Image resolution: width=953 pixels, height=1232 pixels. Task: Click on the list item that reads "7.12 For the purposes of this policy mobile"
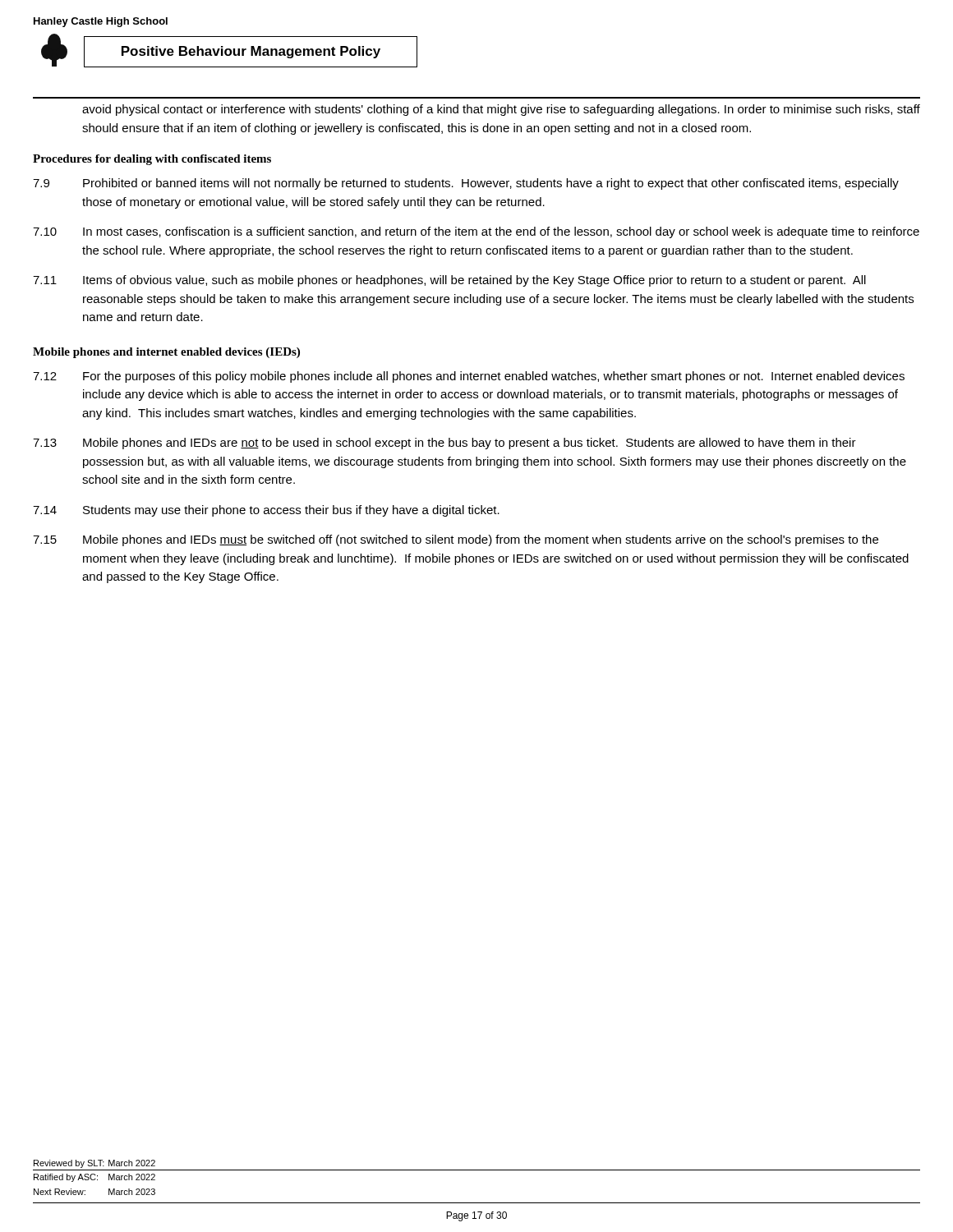[476, 394]
